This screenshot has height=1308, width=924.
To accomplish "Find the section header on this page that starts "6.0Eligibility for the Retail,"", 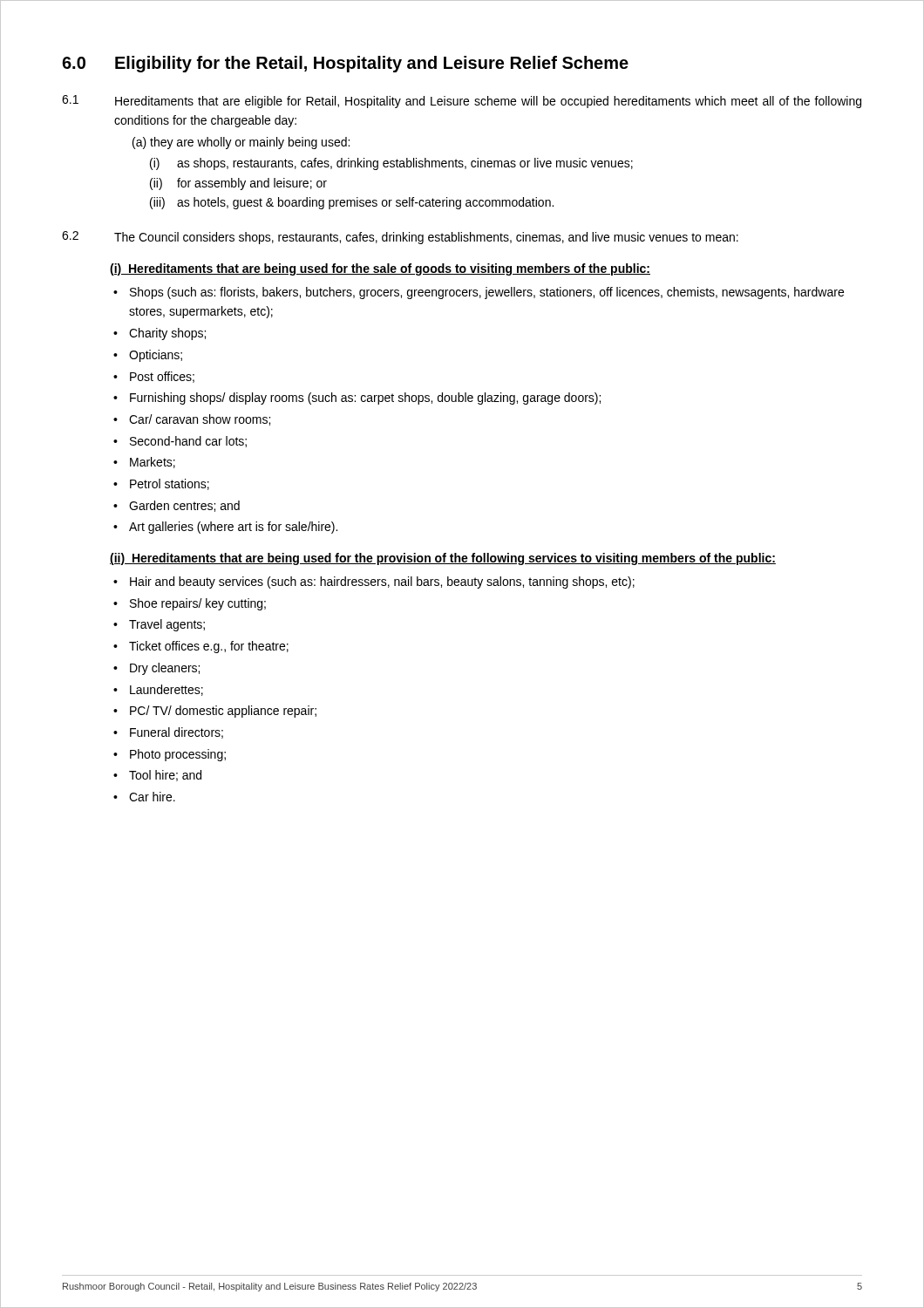I will tap(460, 63).
